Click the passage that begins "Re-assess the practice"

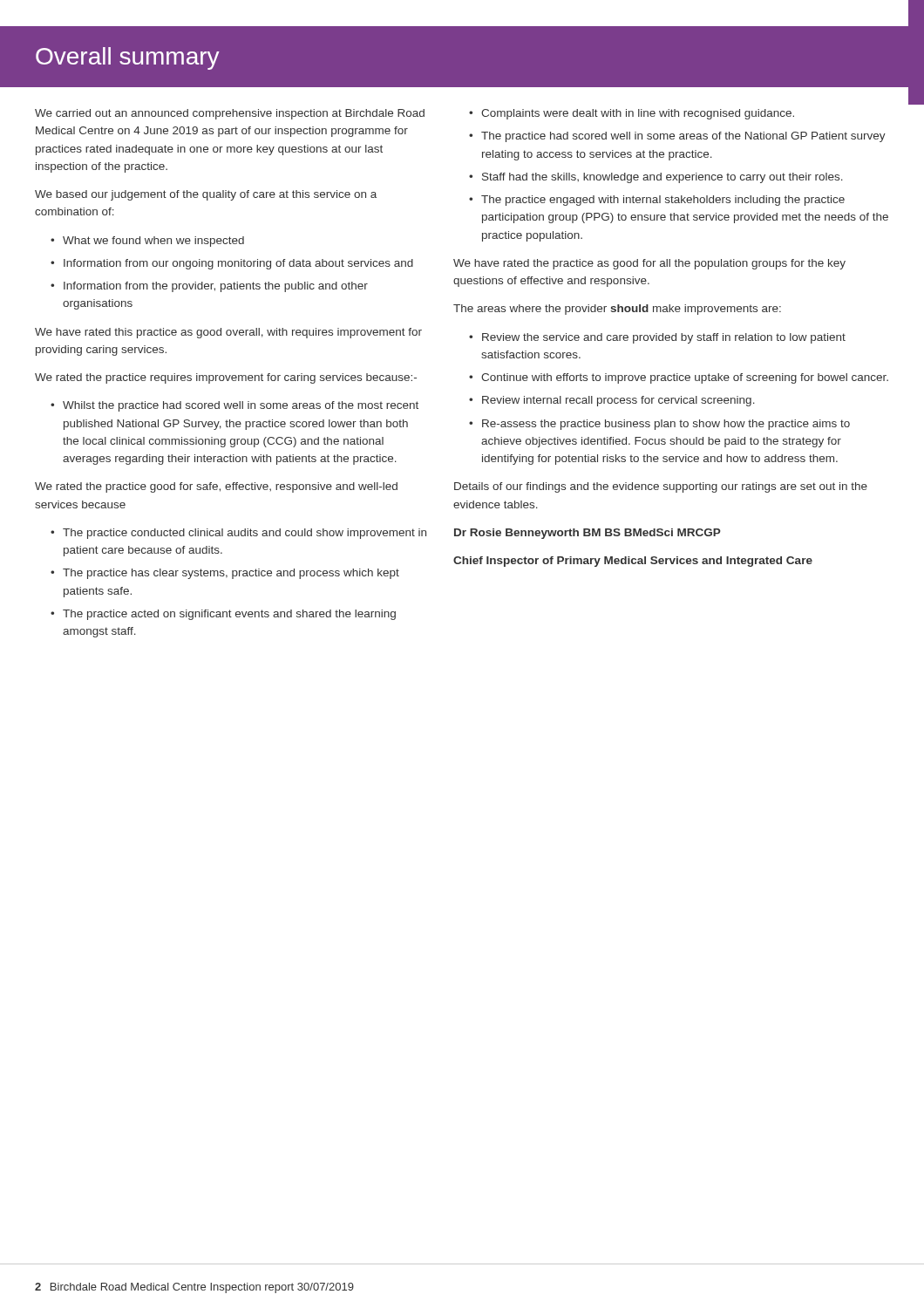point(666,441)
